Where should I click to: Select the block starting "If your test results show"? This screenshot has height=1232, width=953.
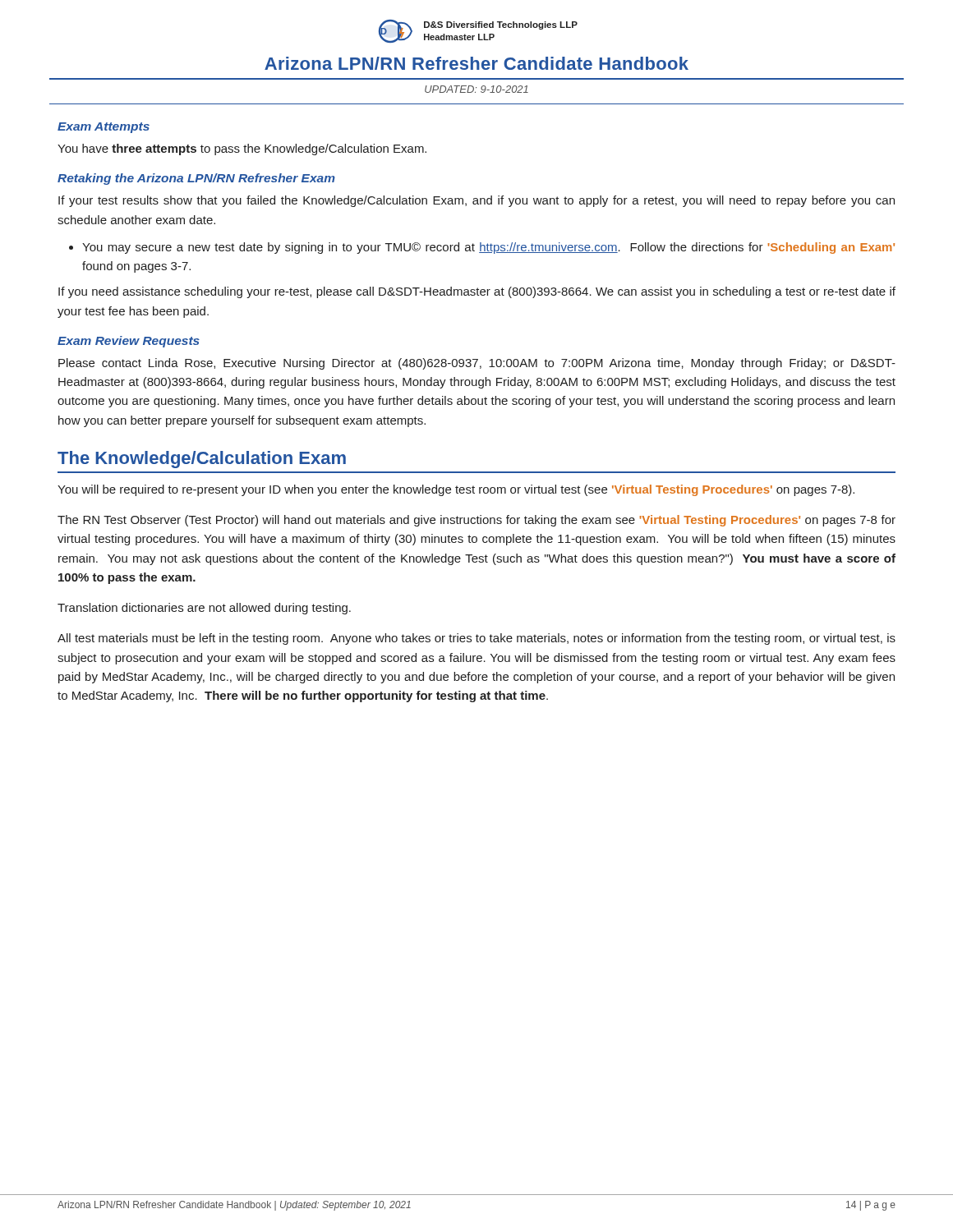click(476, 210)
